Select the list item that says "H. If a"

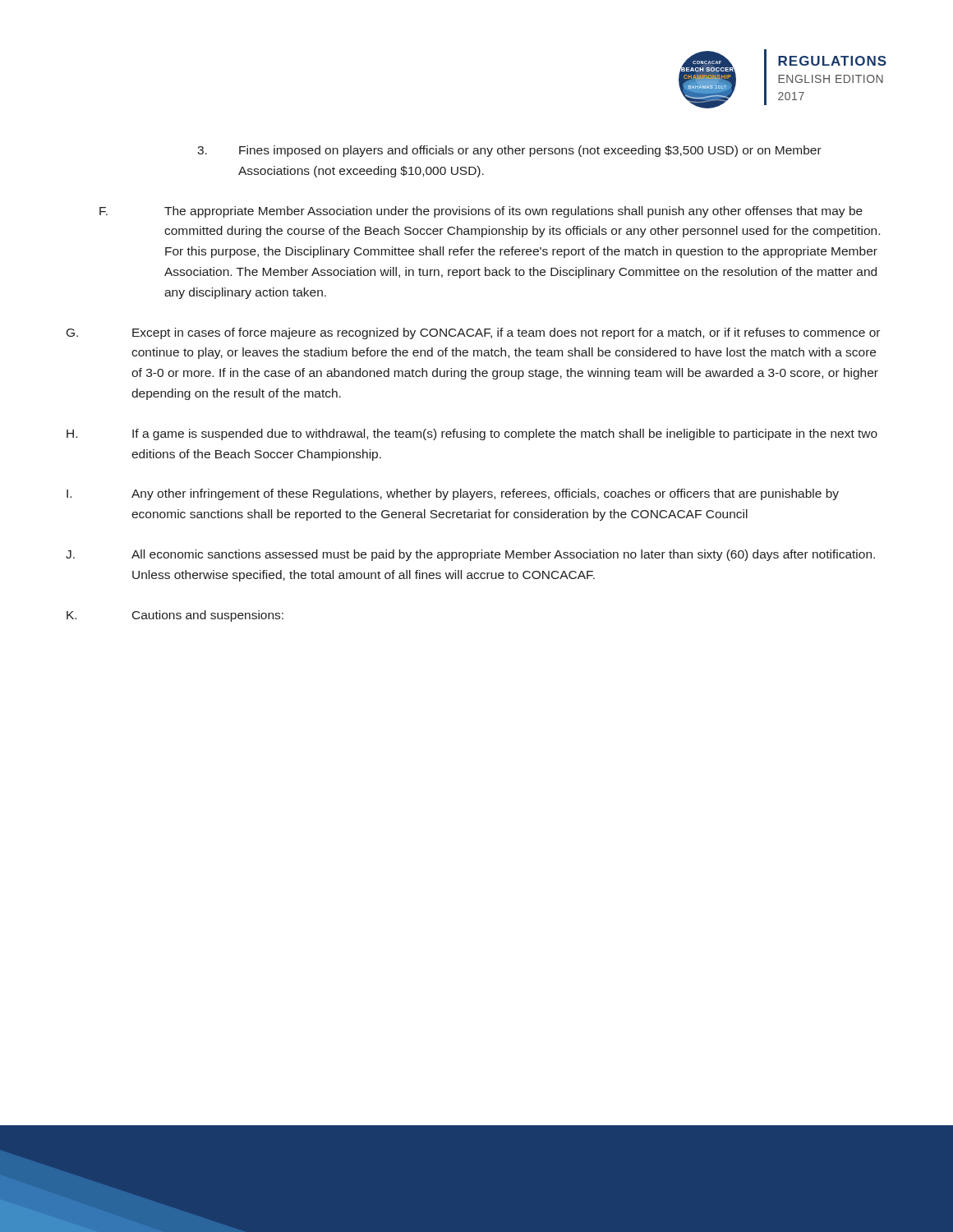point(476,444)
